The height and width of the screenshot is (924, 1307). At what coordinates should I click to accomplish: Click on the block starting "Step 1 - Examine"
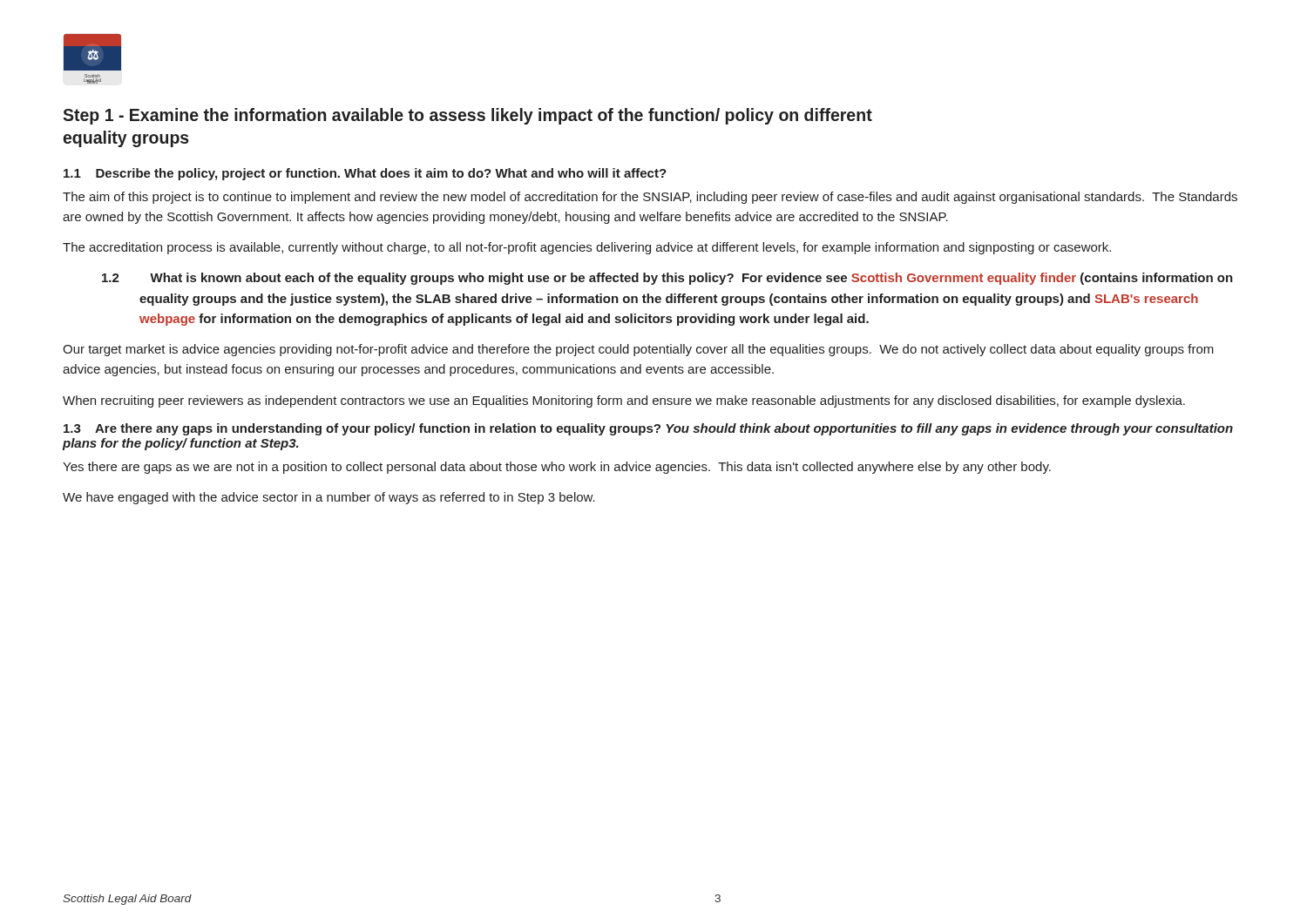coord(467,126)
